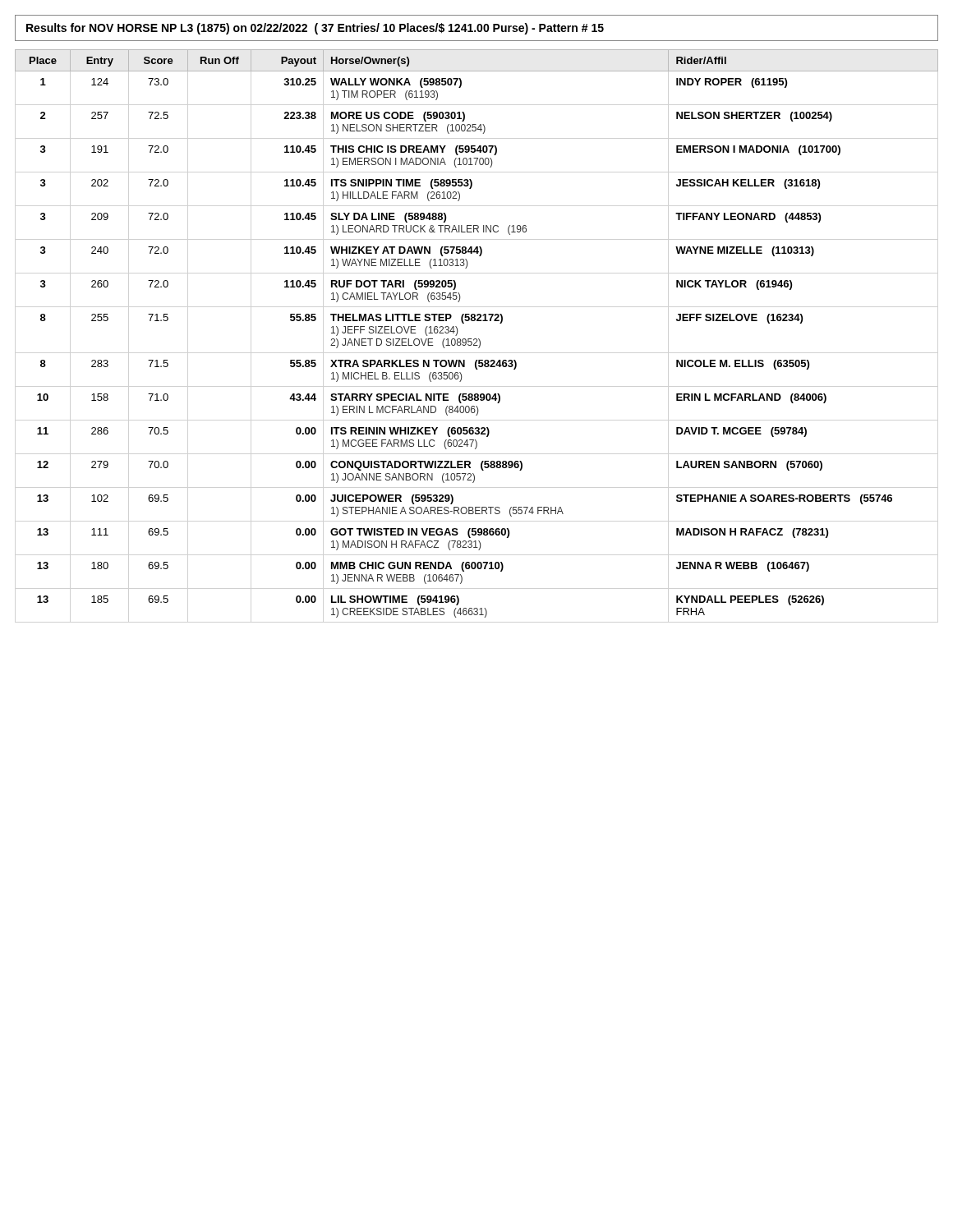Locate the title containing "Results for NOV HORSE"
This screenshot has width=953, height=1232.
click(315, 28)
